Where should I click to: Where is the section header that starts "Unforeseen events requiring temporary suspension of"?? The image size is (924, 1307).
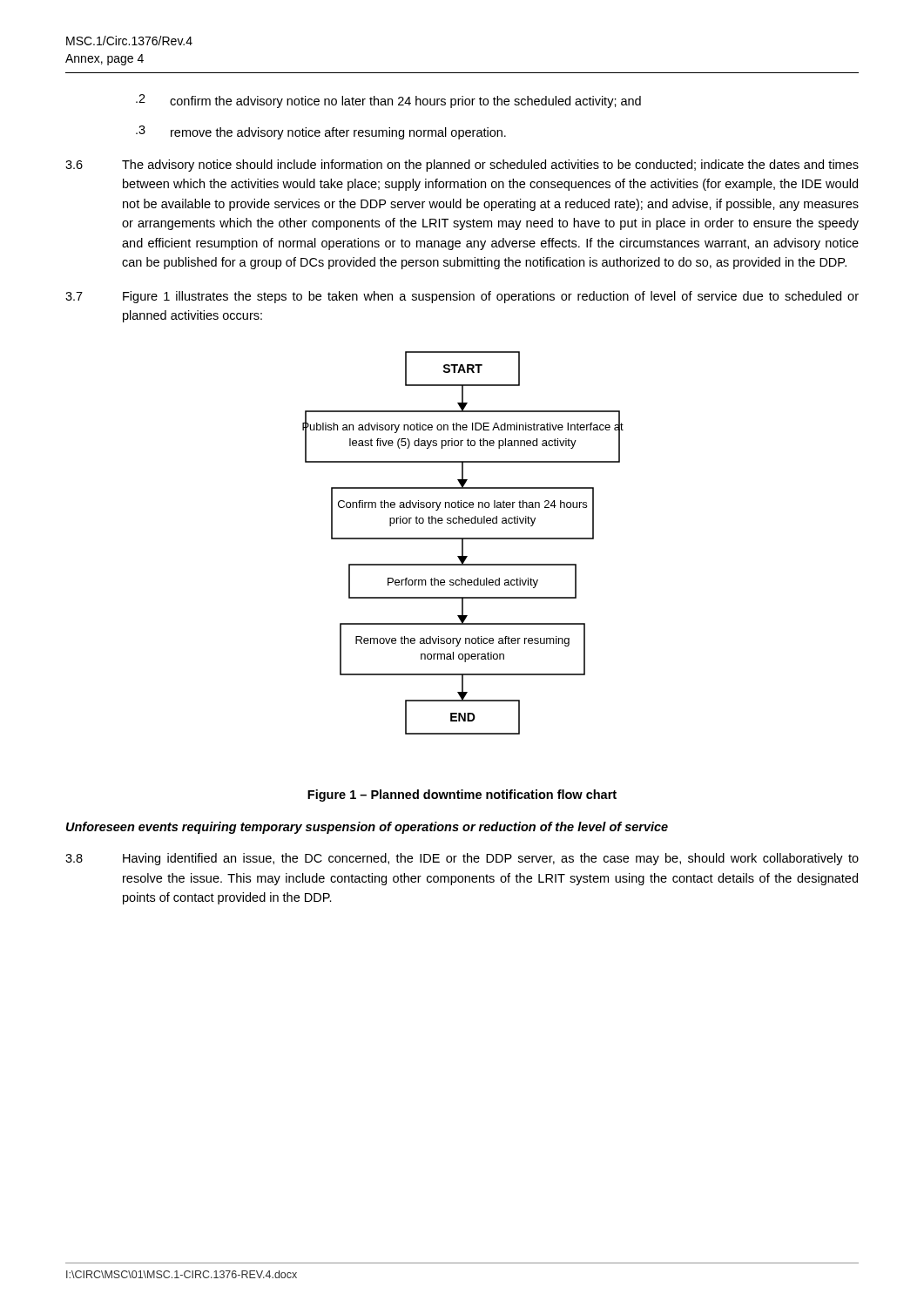[367, 827]
